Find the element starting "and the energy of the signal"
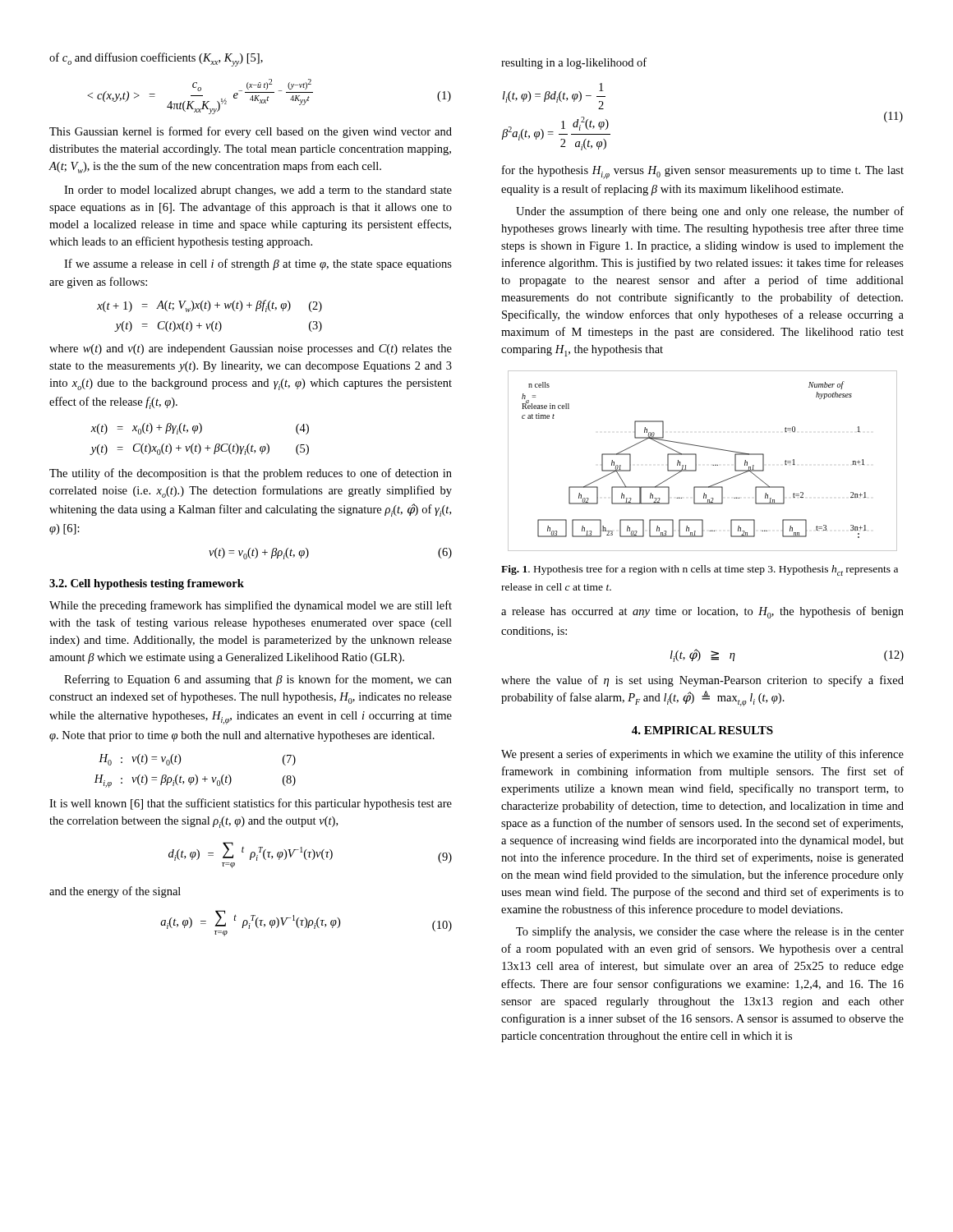Image resolution: width=953 pixels, height=1232 pixels. pos(115,891)
